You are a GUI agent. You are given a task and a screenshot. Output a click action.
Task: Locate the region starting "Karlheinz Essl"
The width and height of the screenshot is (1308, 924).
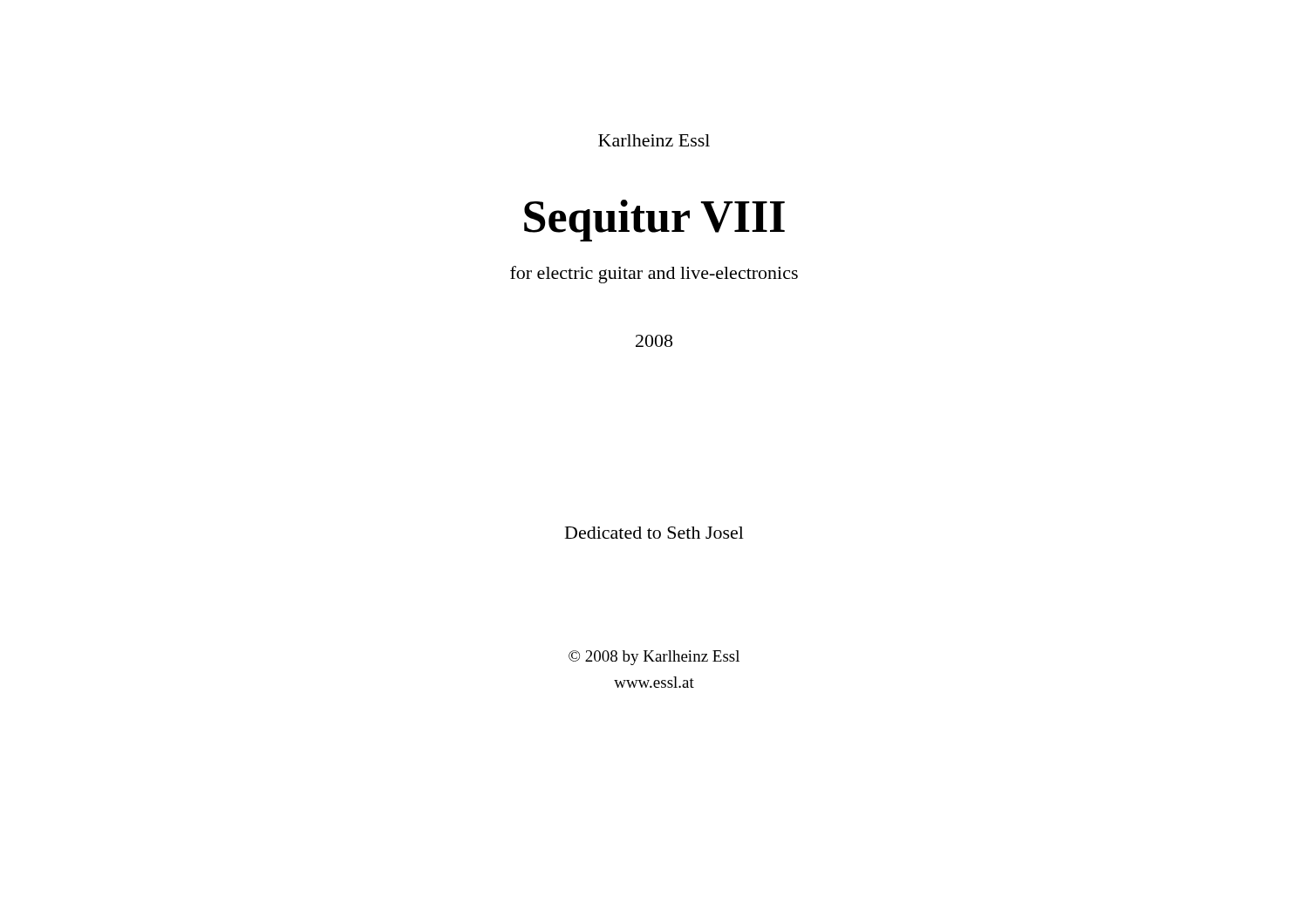(654, 140)
